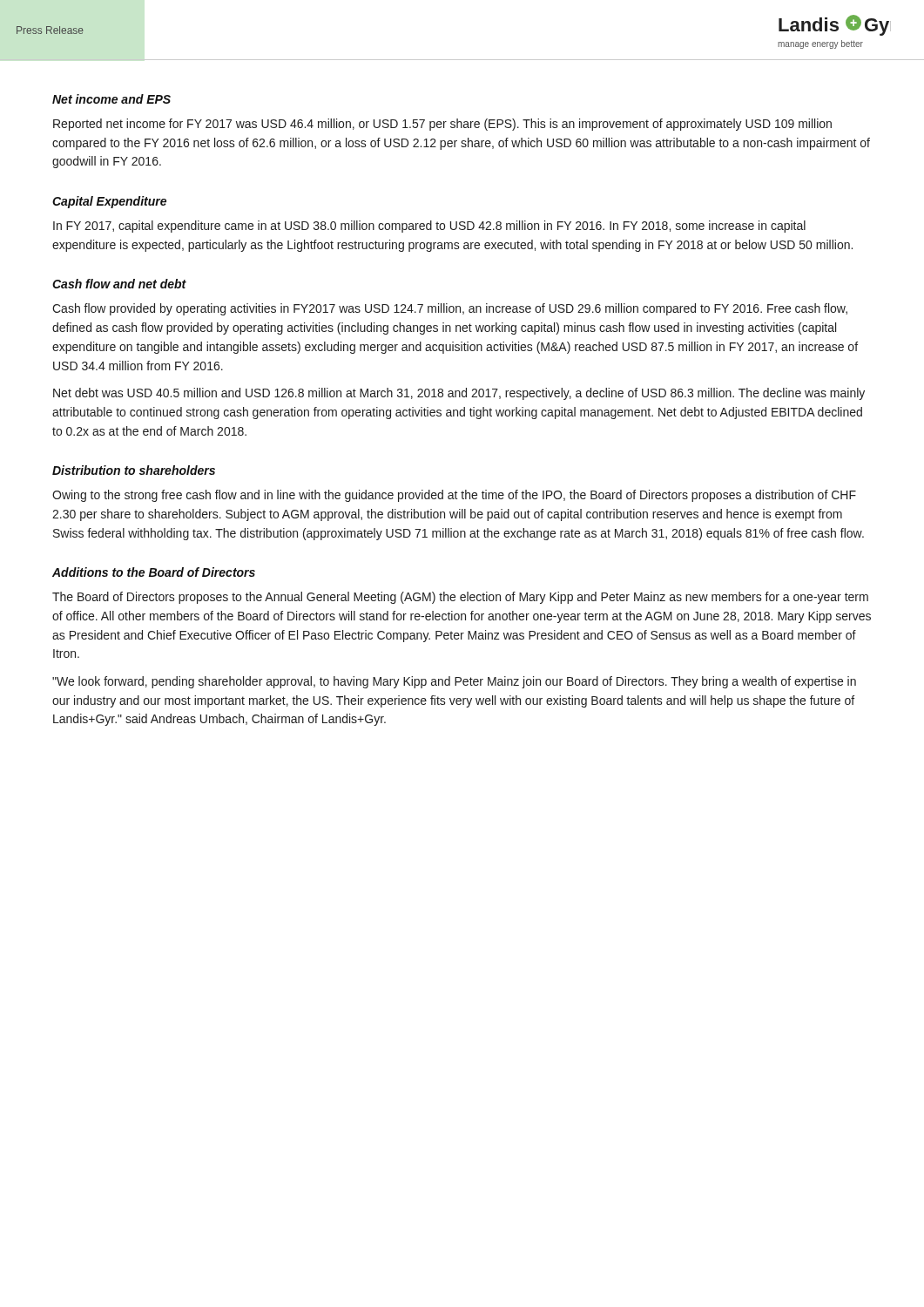Locate the region starting "Owing to the strong free cash flow"
924x1307 pixels.
[458, 514]
